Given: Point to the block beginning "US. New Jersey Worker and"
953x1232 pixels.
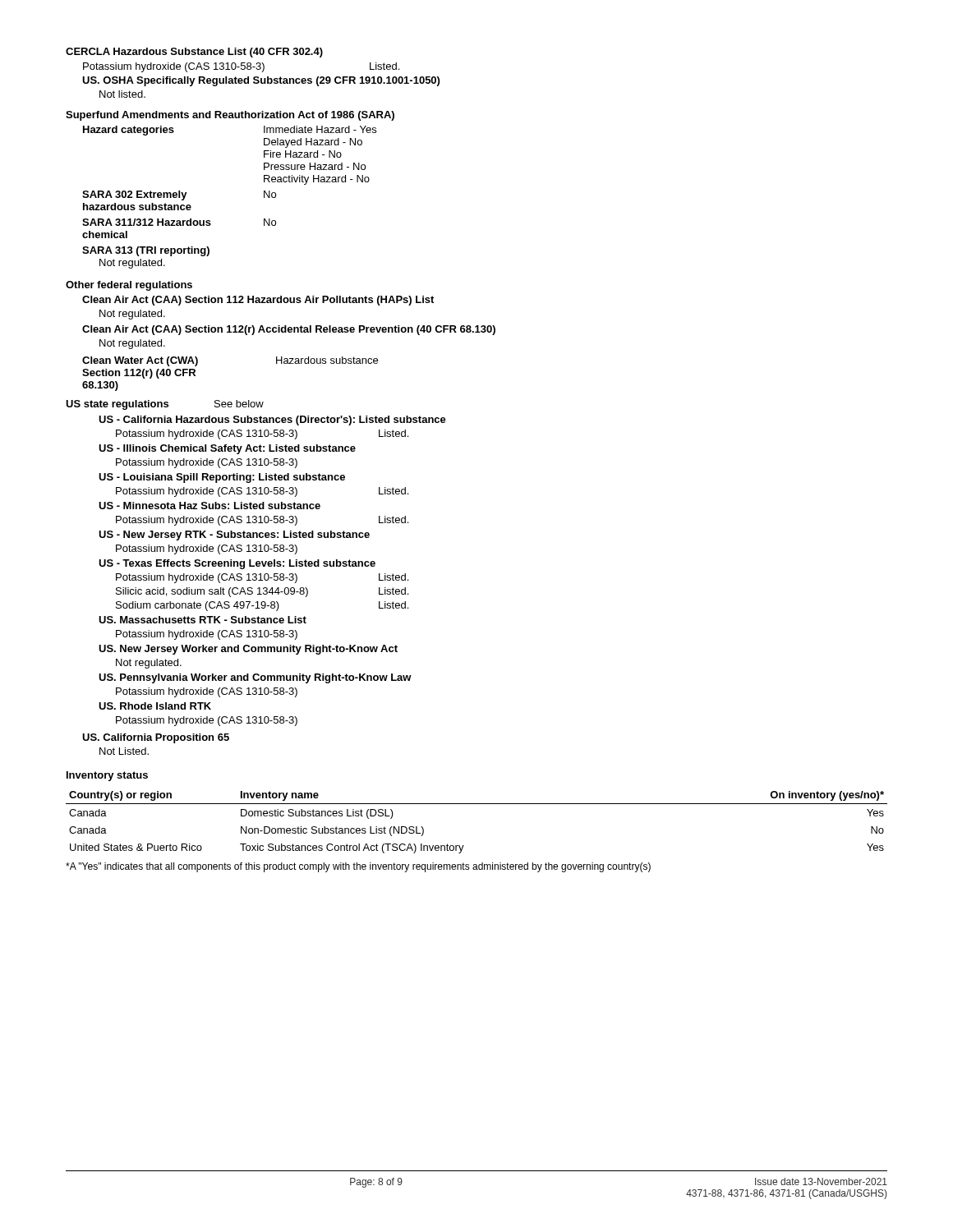Looking at the screenshot, I should click(248, 648).
